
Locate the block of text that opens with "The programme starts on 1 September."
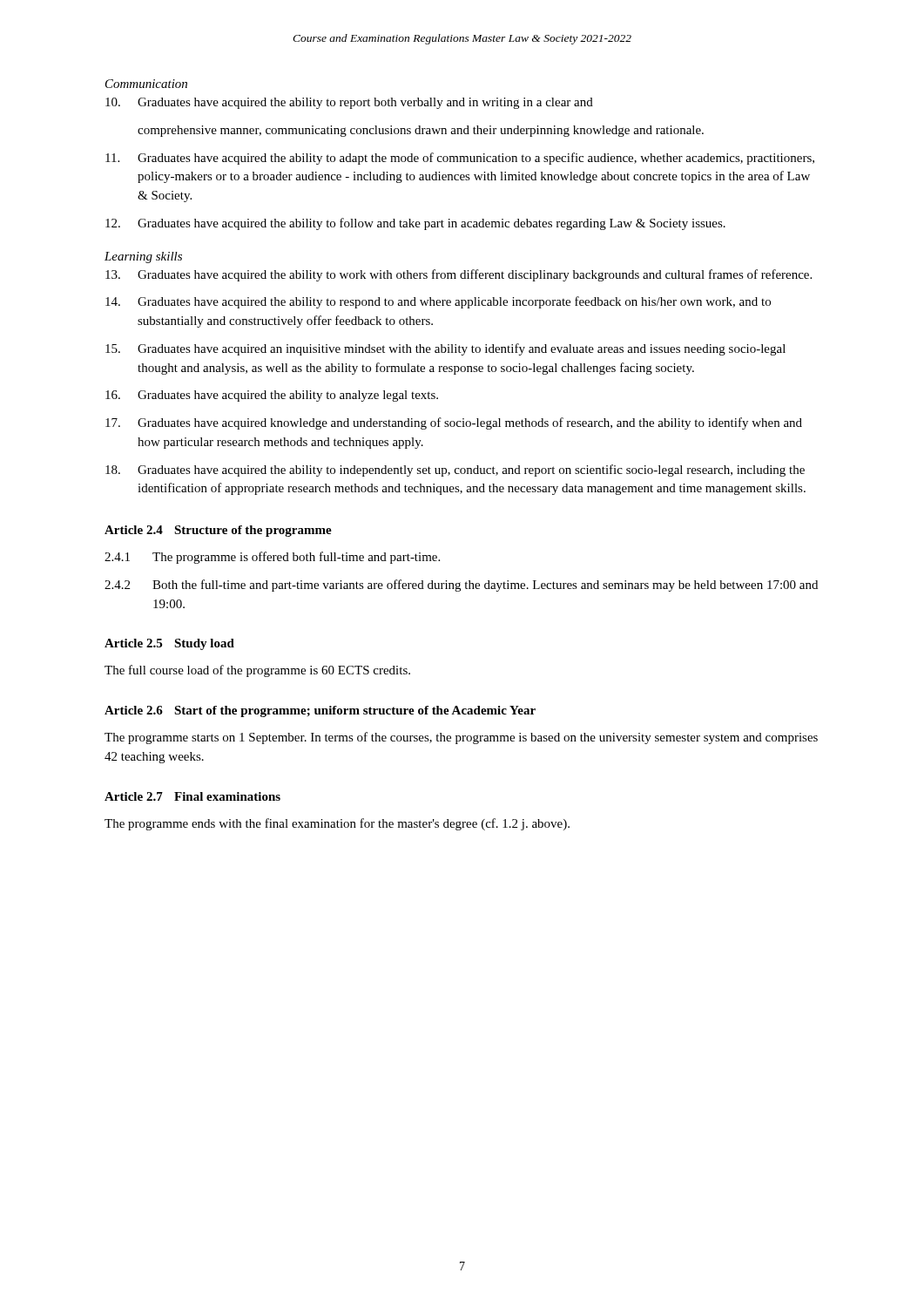pos(461,747)
